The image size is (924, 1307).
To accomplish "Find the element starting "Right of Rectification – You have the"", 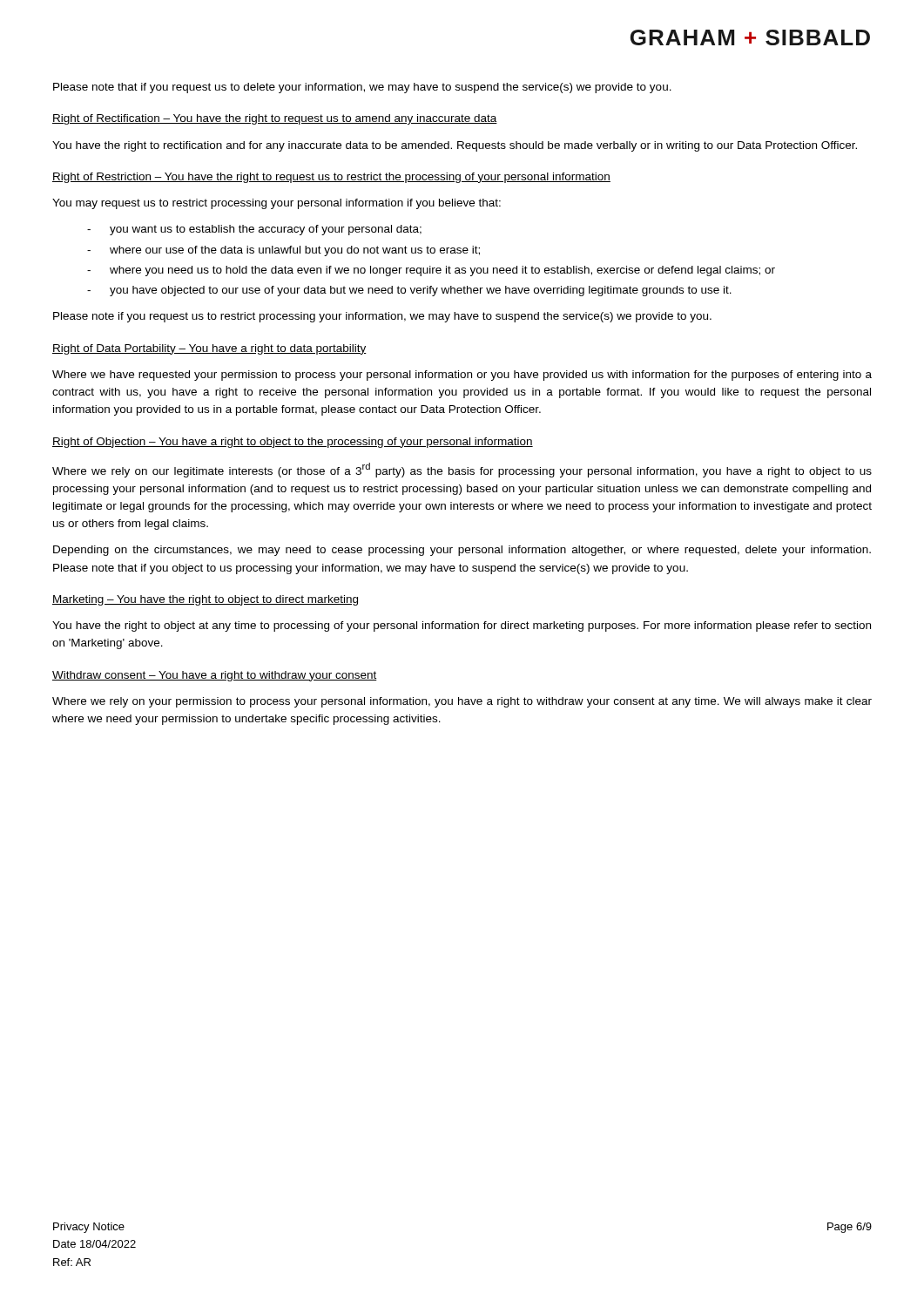I will [274, 118].
